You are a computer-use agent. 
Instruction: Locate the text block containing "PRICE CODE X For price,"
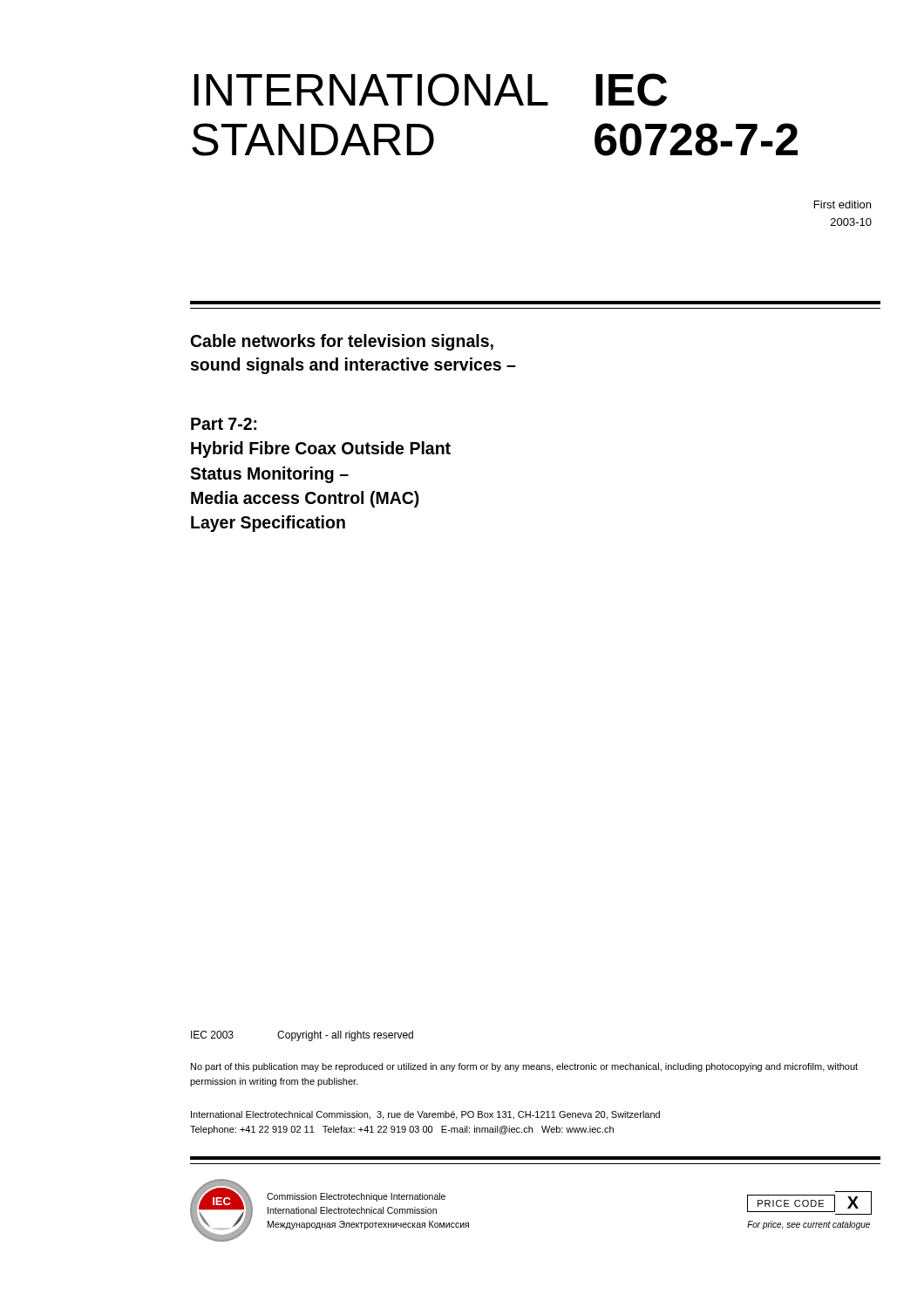809,1210
